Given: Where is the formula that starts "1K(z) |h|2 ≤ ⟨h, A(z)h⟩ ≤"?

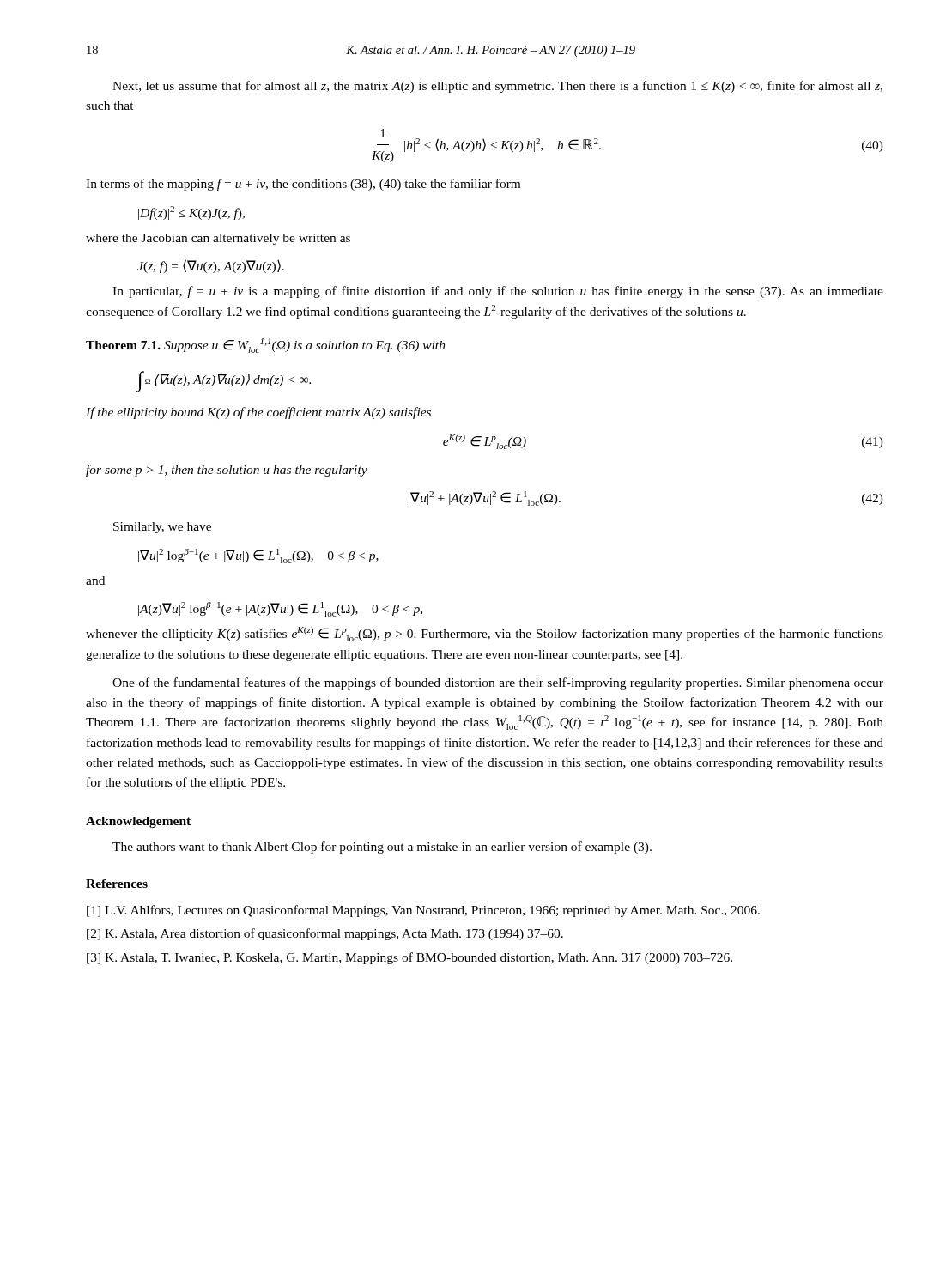Looking at the screenshot, I should point(382,145).
